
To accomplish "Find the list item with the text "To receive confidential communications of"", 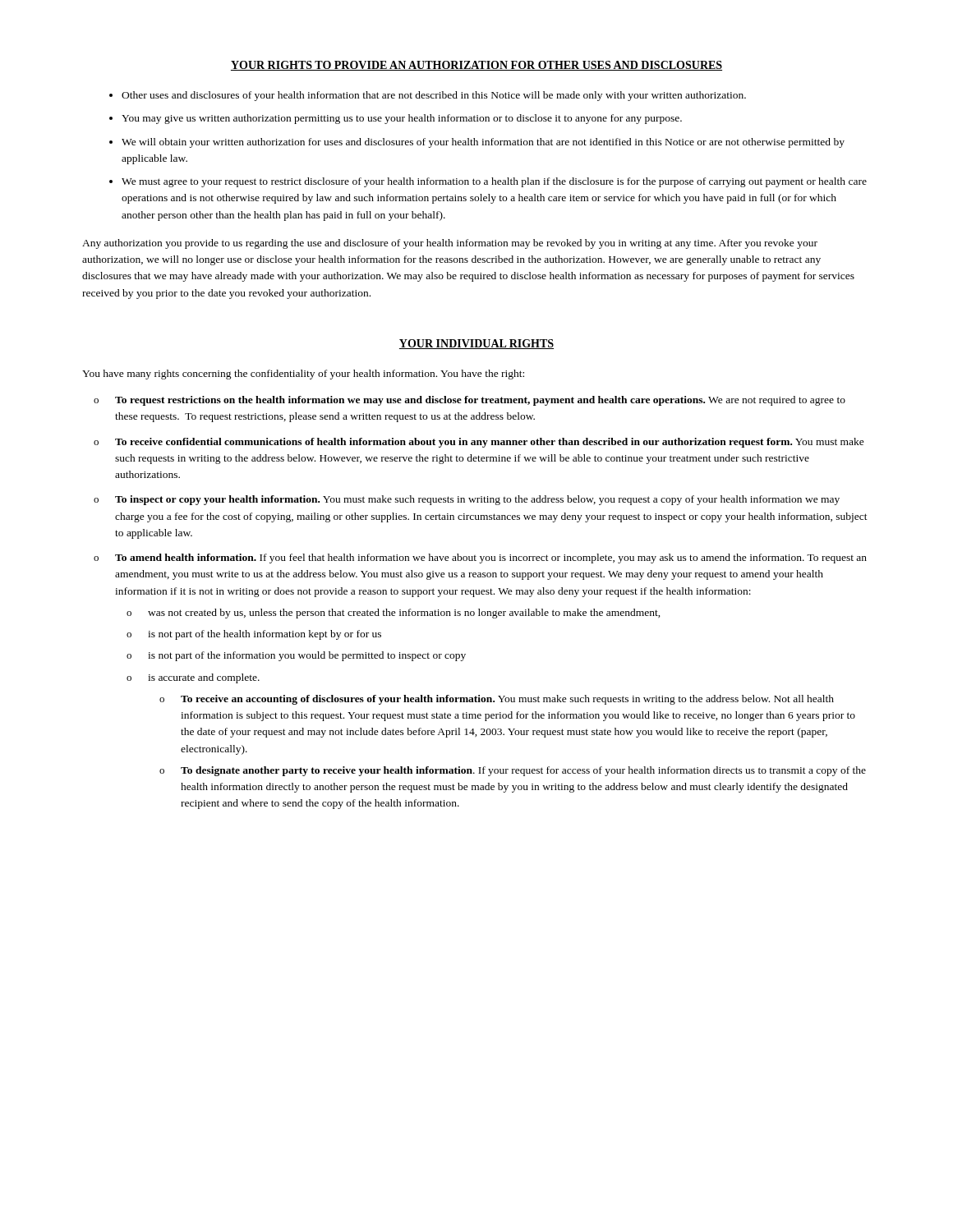I will pos(490,458).
